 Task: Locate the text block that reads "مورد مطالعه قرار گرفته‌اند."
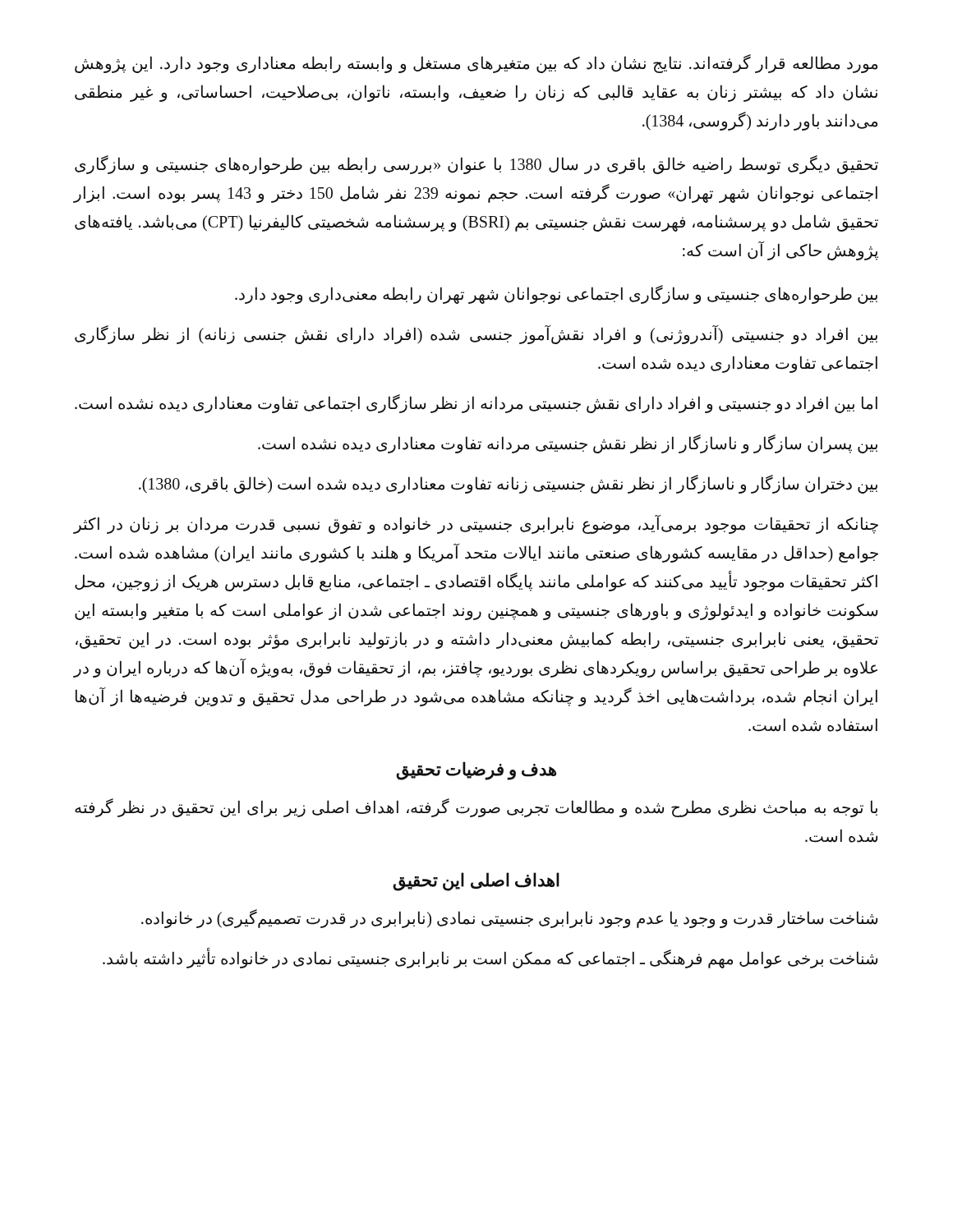476,92
